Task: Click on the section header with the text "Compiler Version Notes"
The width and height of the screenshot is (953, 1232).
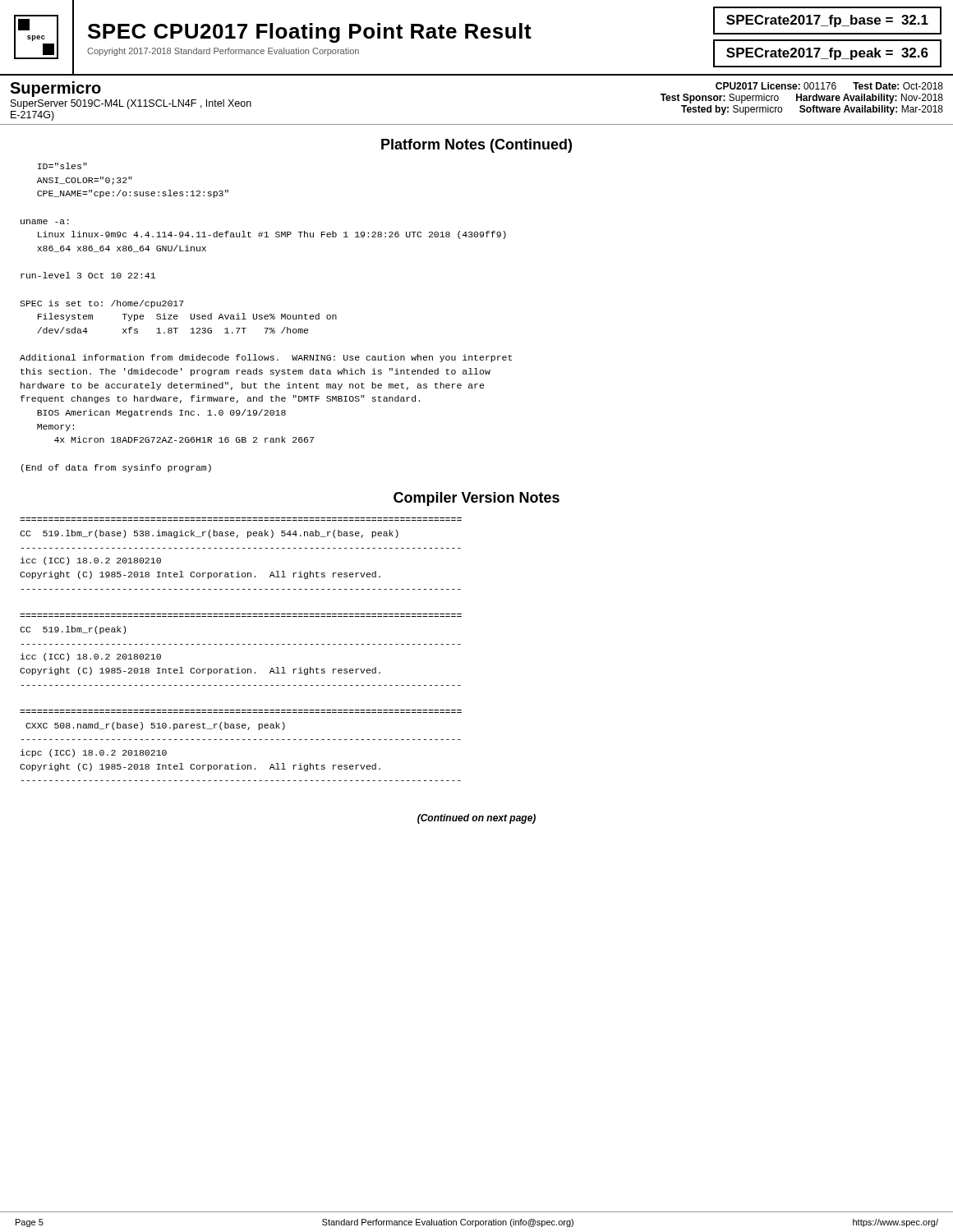Action: tap(476, 498)
